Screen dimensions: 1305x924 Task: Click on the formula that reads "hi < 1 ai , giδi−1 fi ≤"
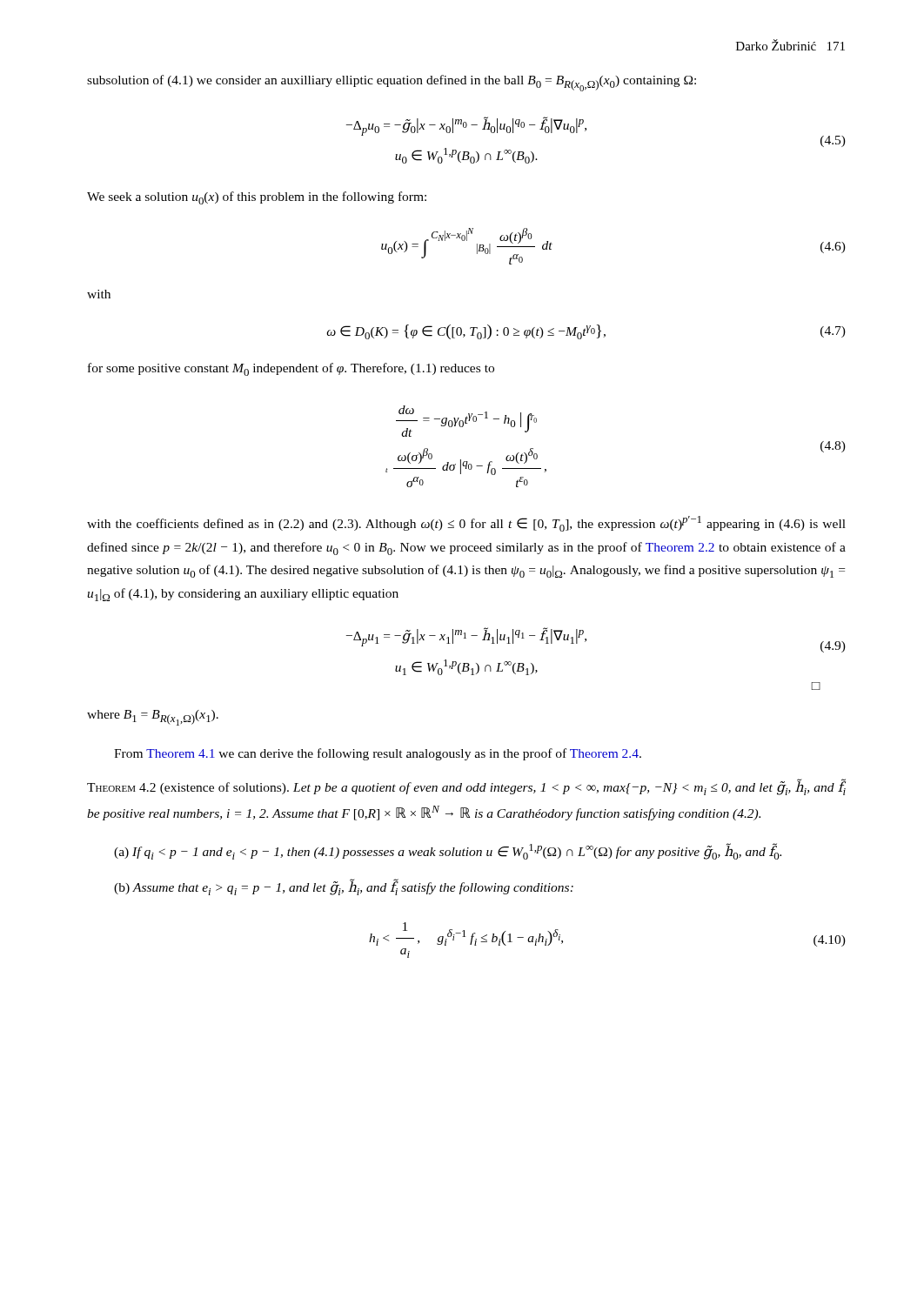tap(473, 934)
